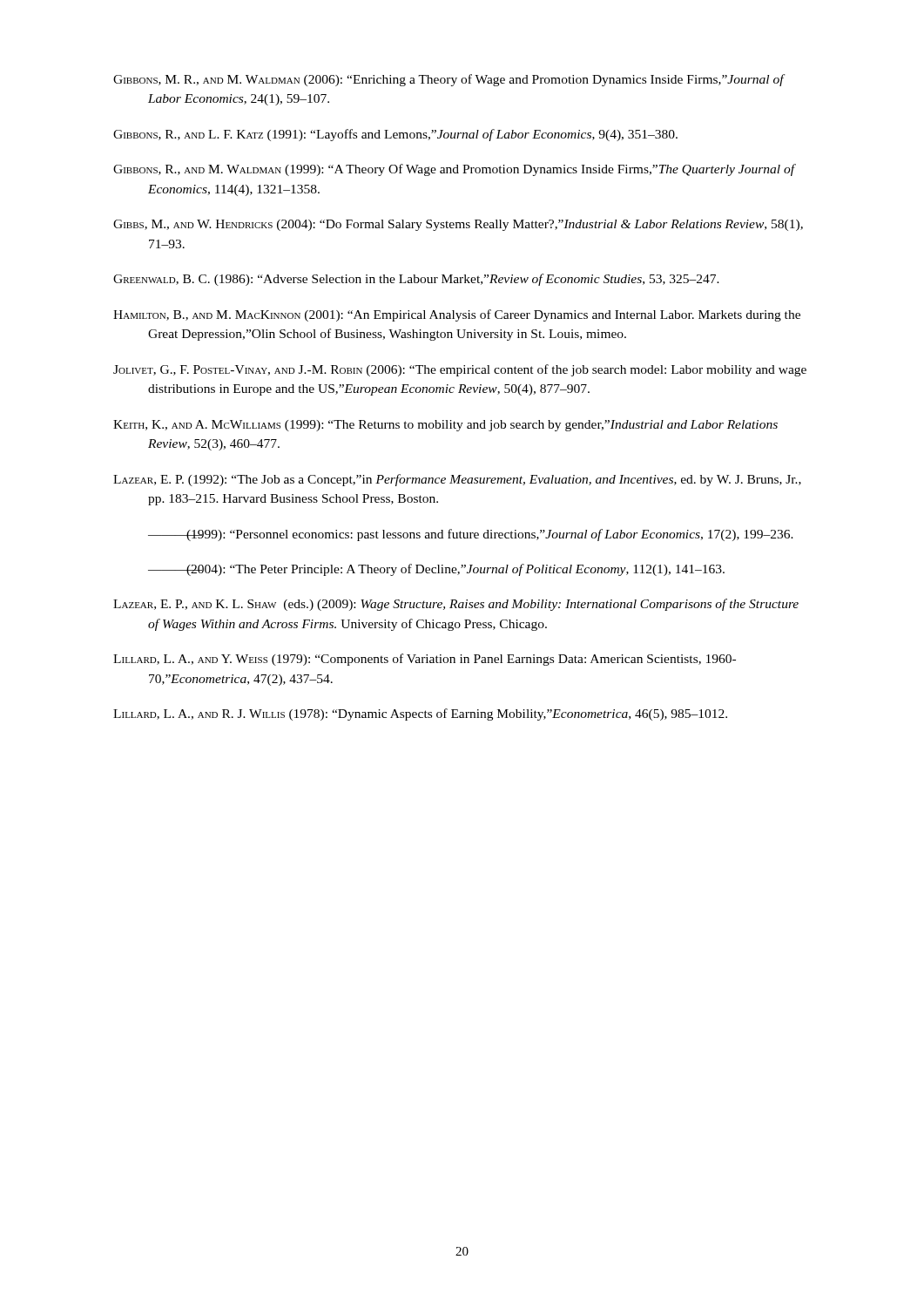Find the block on this page that starts "———— (1999): “Personnel"
This screenshot has width=924, height=1307.
(x=471, y=534)
